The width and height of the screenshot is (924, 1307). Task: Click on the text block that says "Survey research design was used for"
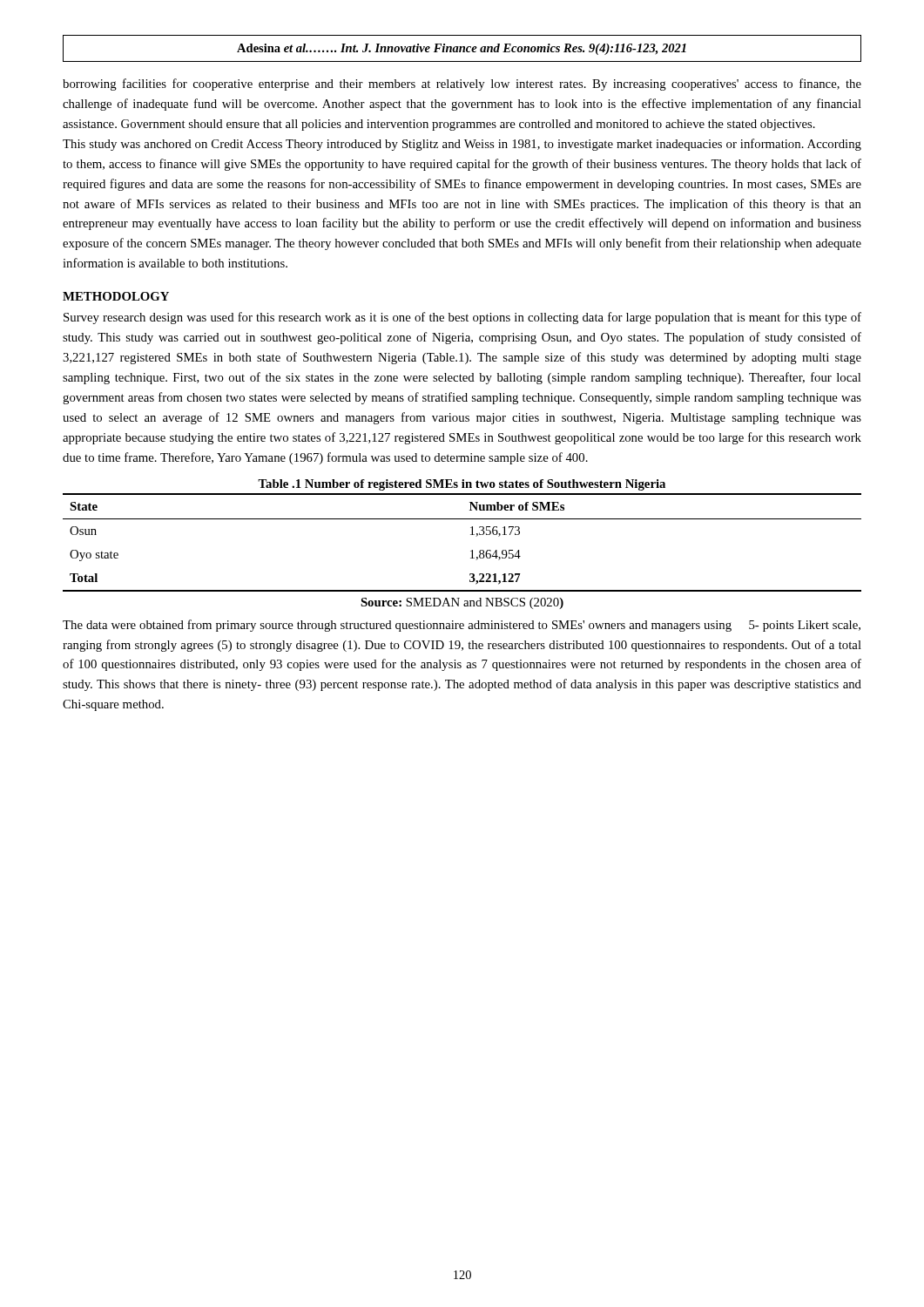tap(462, 387)
